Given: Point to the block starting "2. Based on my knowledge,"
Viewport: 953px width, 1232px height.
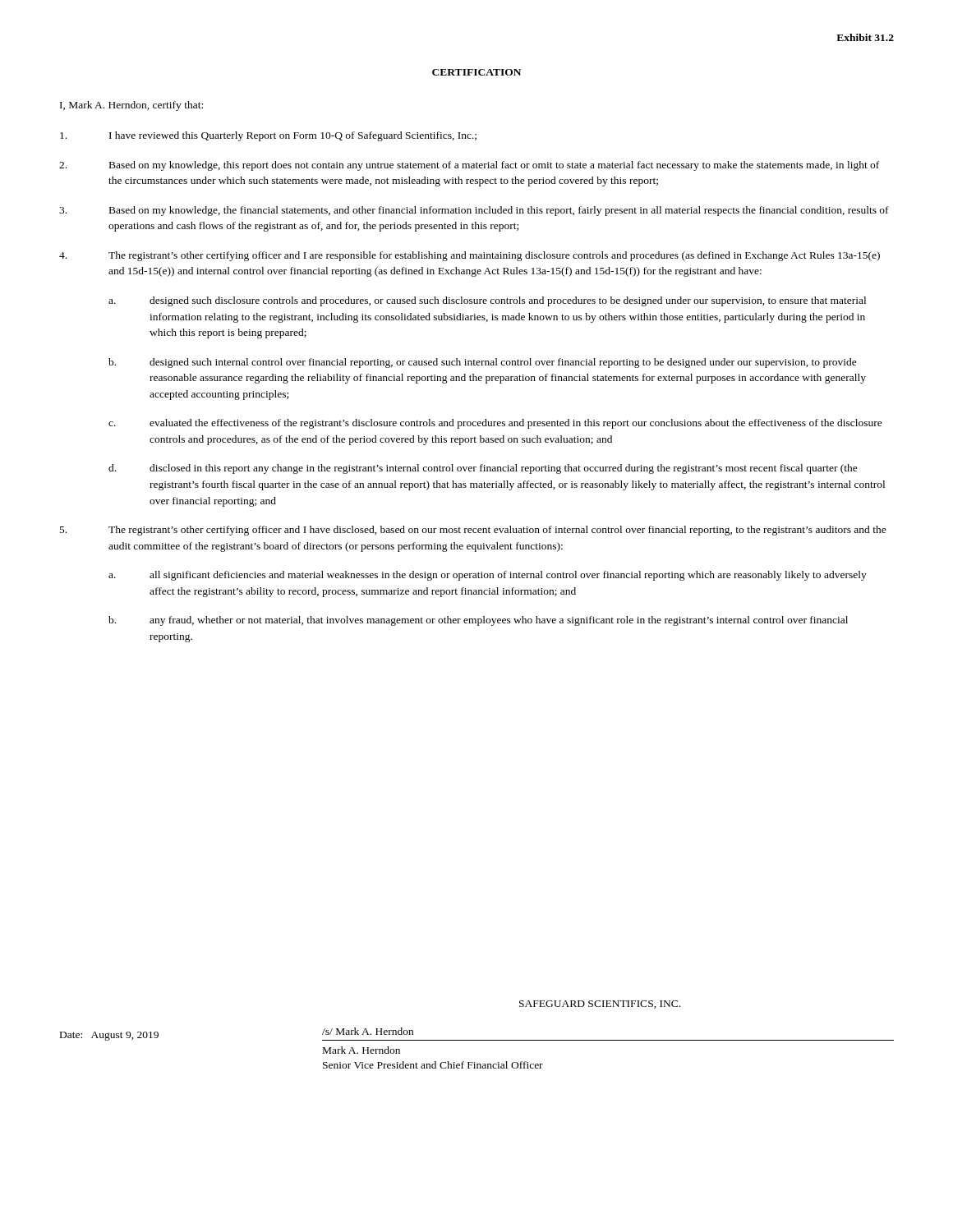Looking at the screenshot, I should 476,173.
